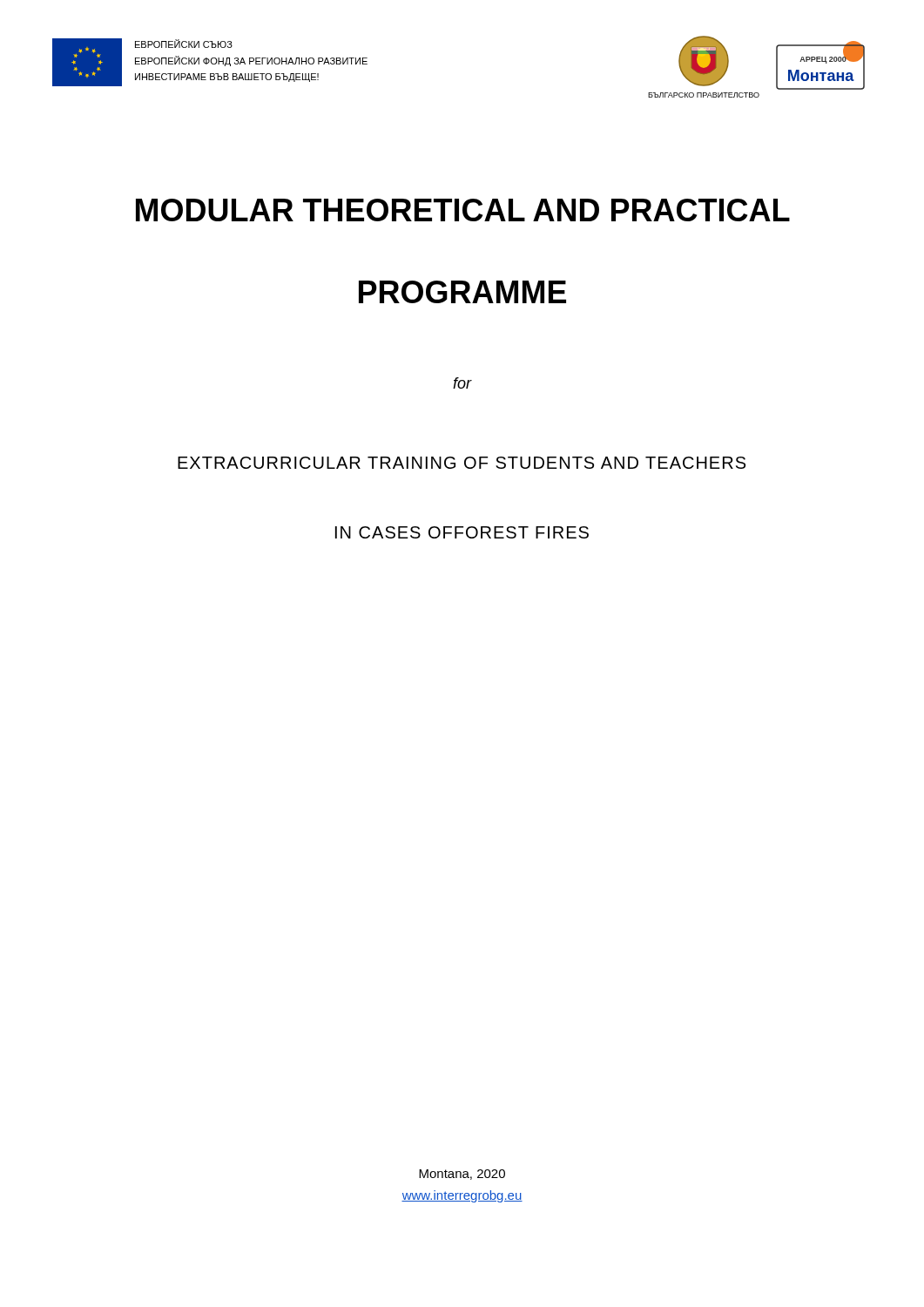Viewport: 924px width, 1307px height.
Task: Navigate to the passage starting "MODULAR THEORETICAL AND PRACTICAL"
Action: 462,211
